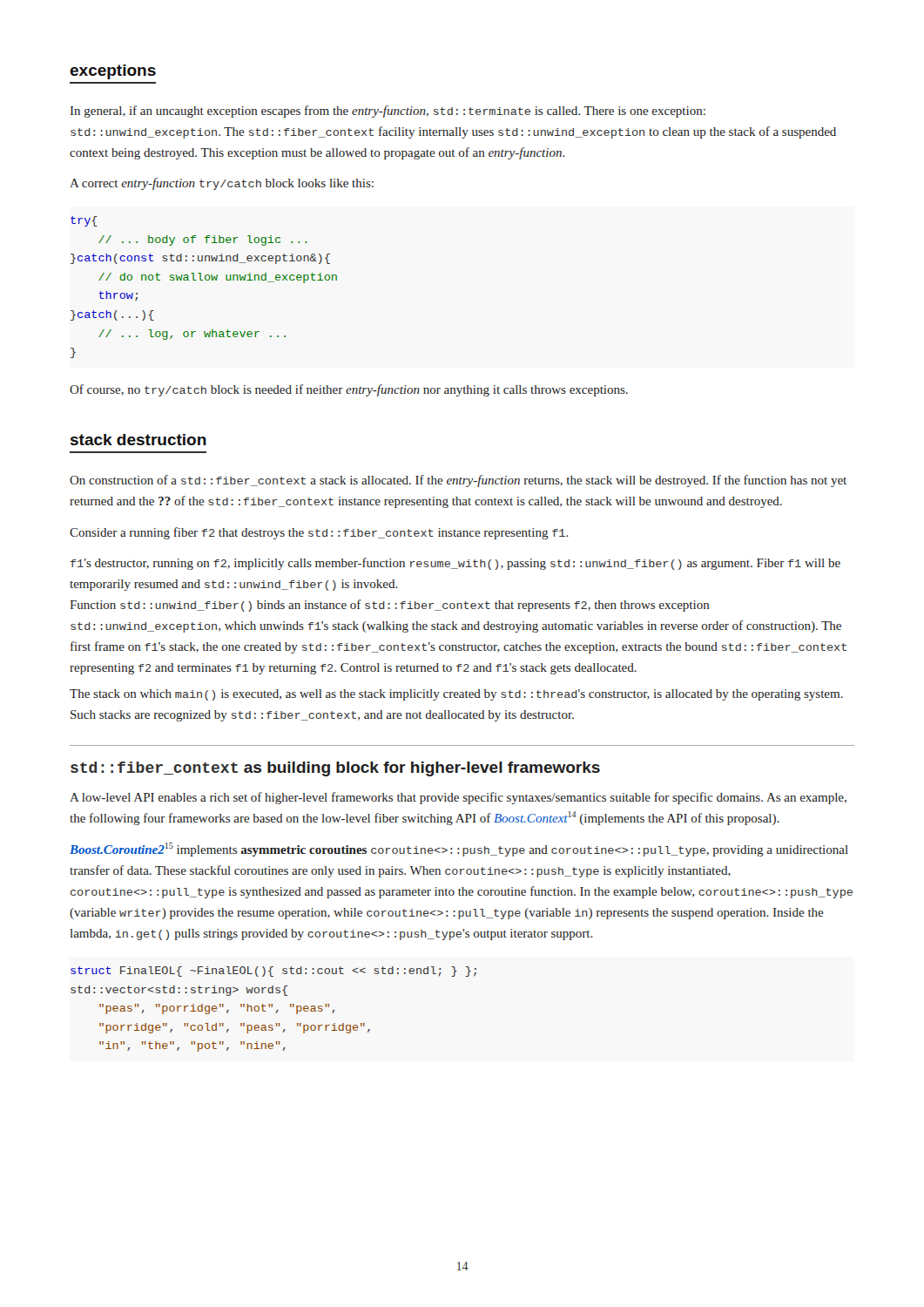The image size is (924, 1307).
Task: Select the text block that says "The stack on which"
Action: [x=462, y=705]
